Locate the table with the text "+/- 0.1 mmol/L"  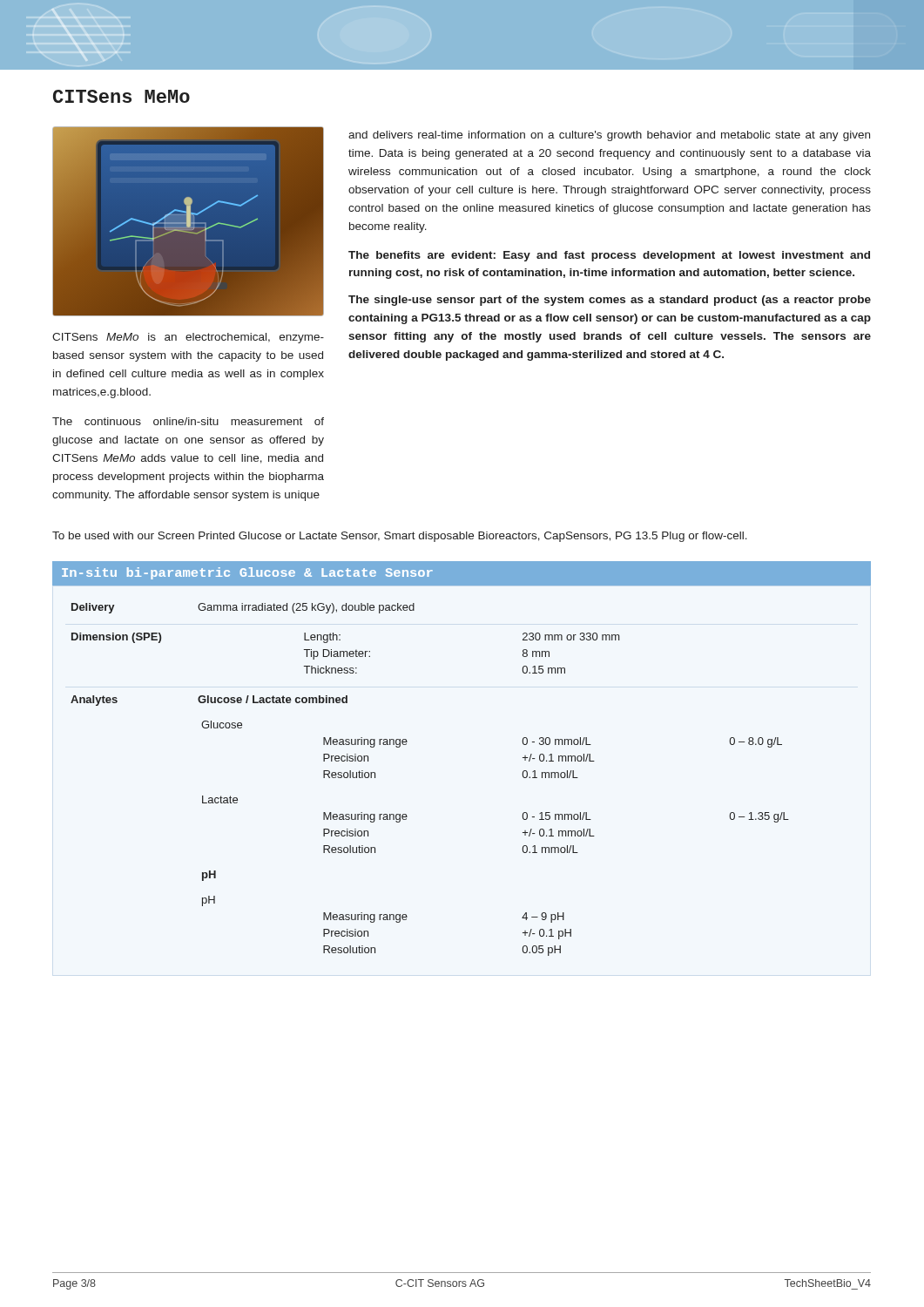click(x=462, y=780)
